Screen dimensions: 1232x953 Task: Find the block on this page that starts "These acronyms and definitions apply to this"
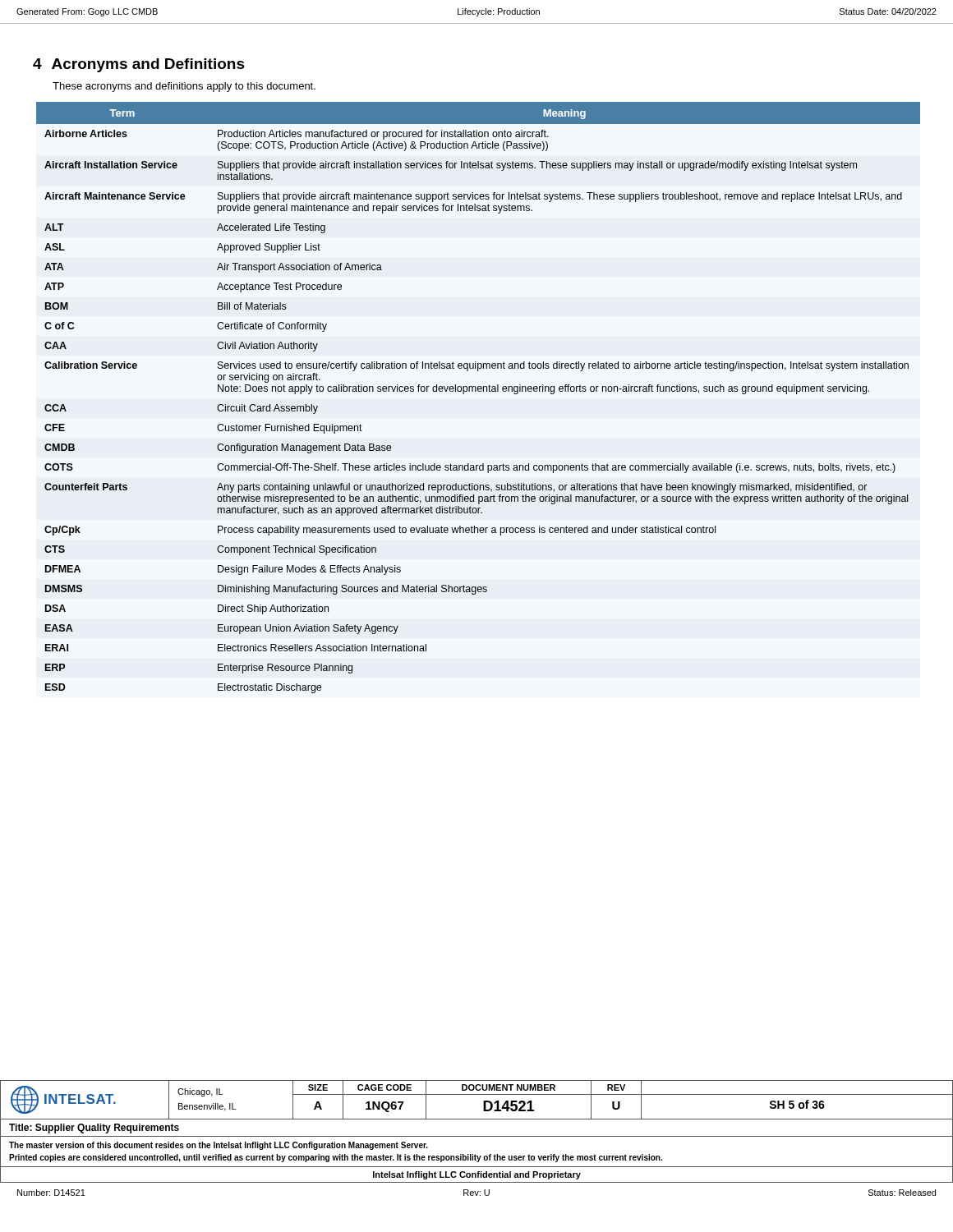coord(184,86)
